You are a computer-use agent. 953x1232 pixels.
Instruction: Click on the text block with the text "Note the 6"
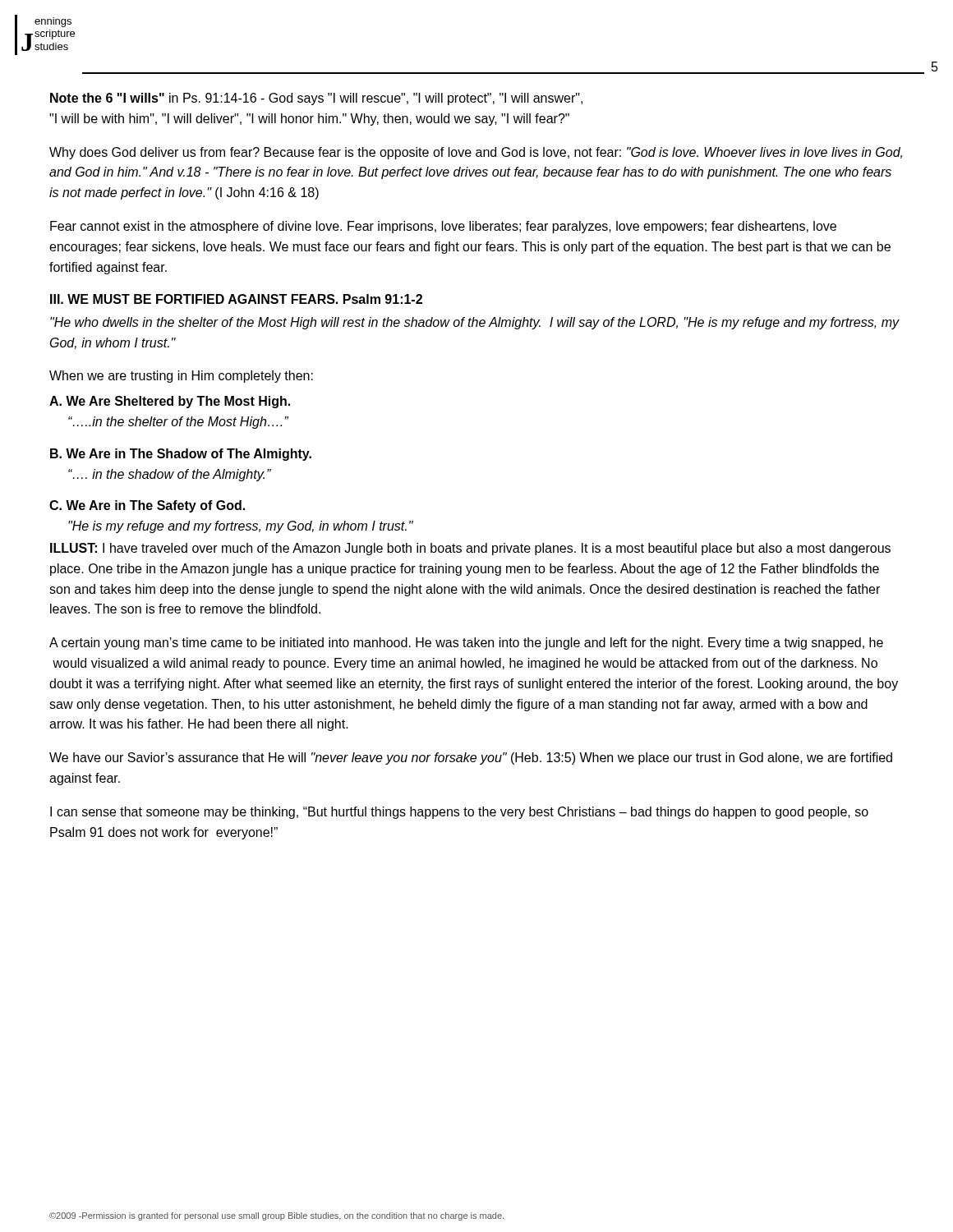316,108
